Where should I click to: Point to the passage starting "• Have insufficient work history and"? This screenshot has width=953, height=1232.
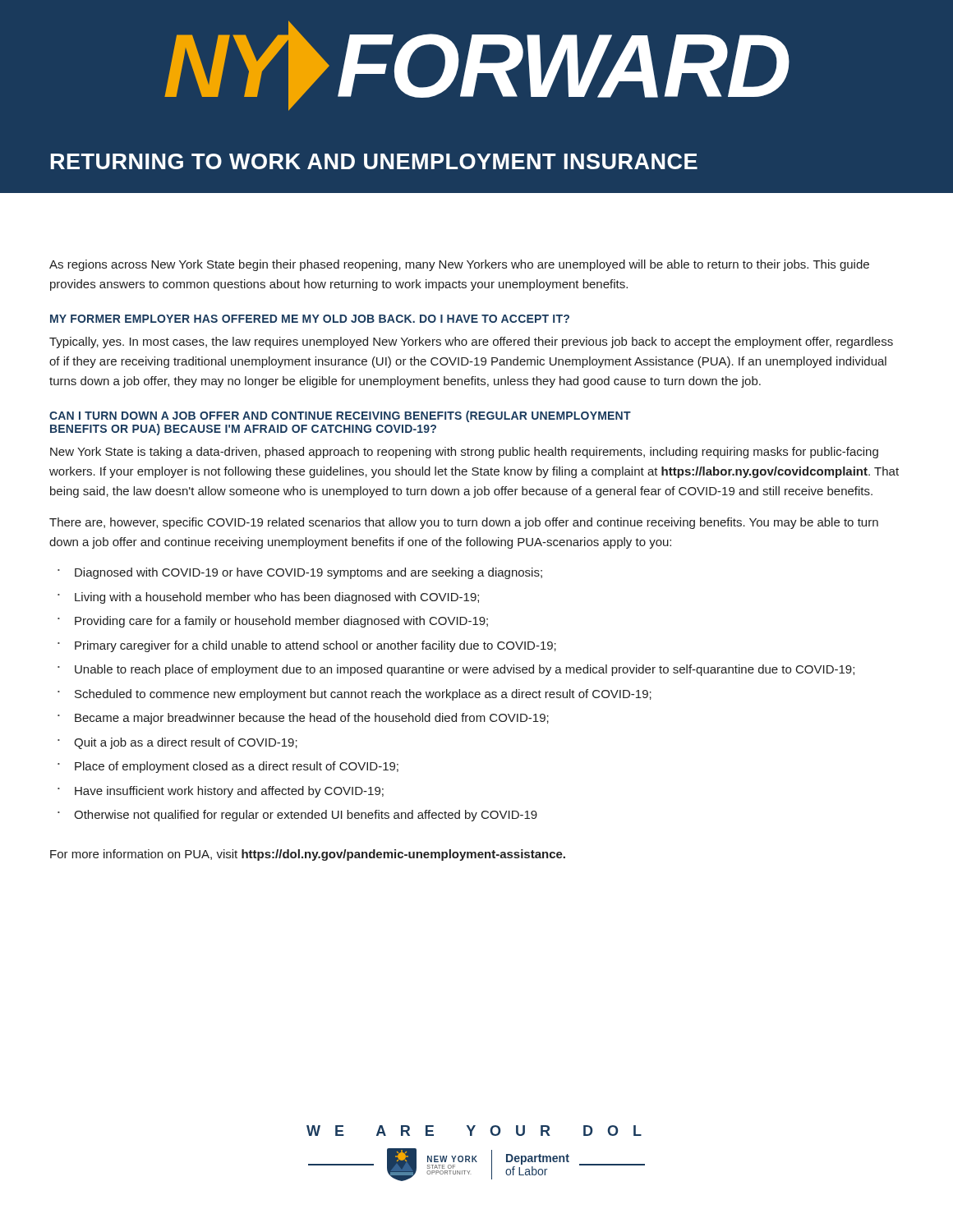(221, 790)
